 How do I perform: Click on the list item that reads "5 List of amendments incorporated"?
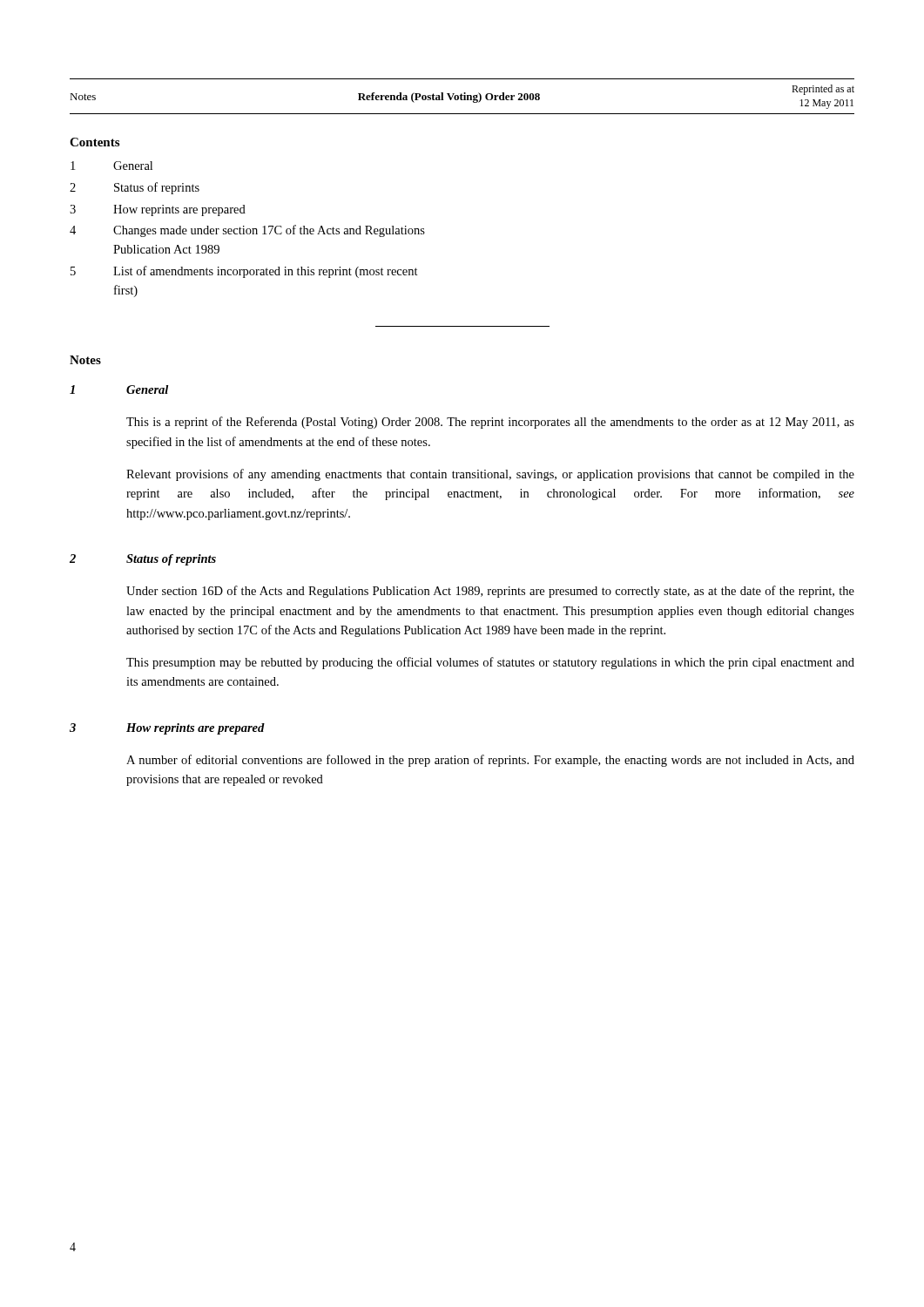pos(244,272)
